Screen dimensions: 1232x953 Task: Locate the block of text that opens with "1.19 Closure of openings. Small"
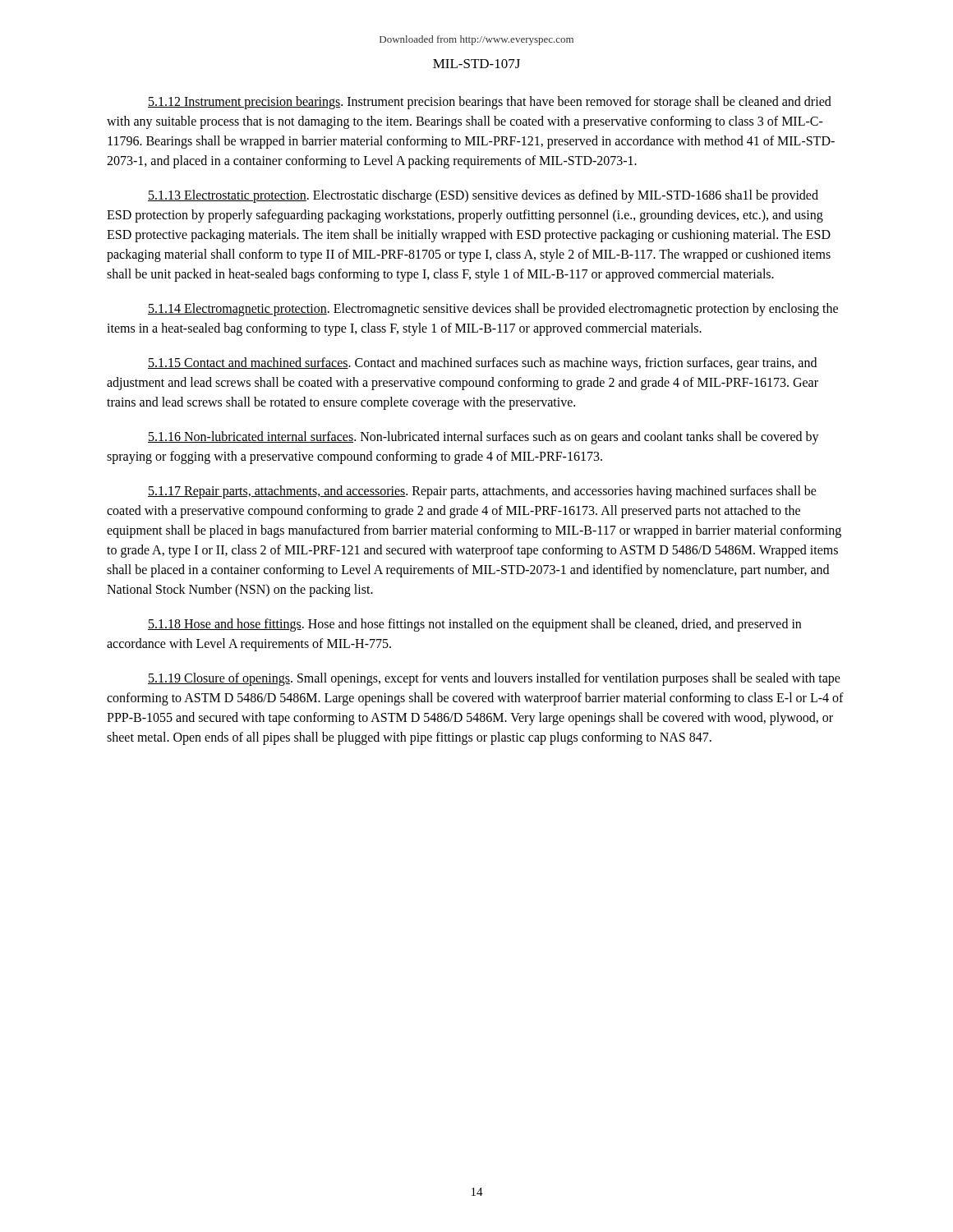476,708
